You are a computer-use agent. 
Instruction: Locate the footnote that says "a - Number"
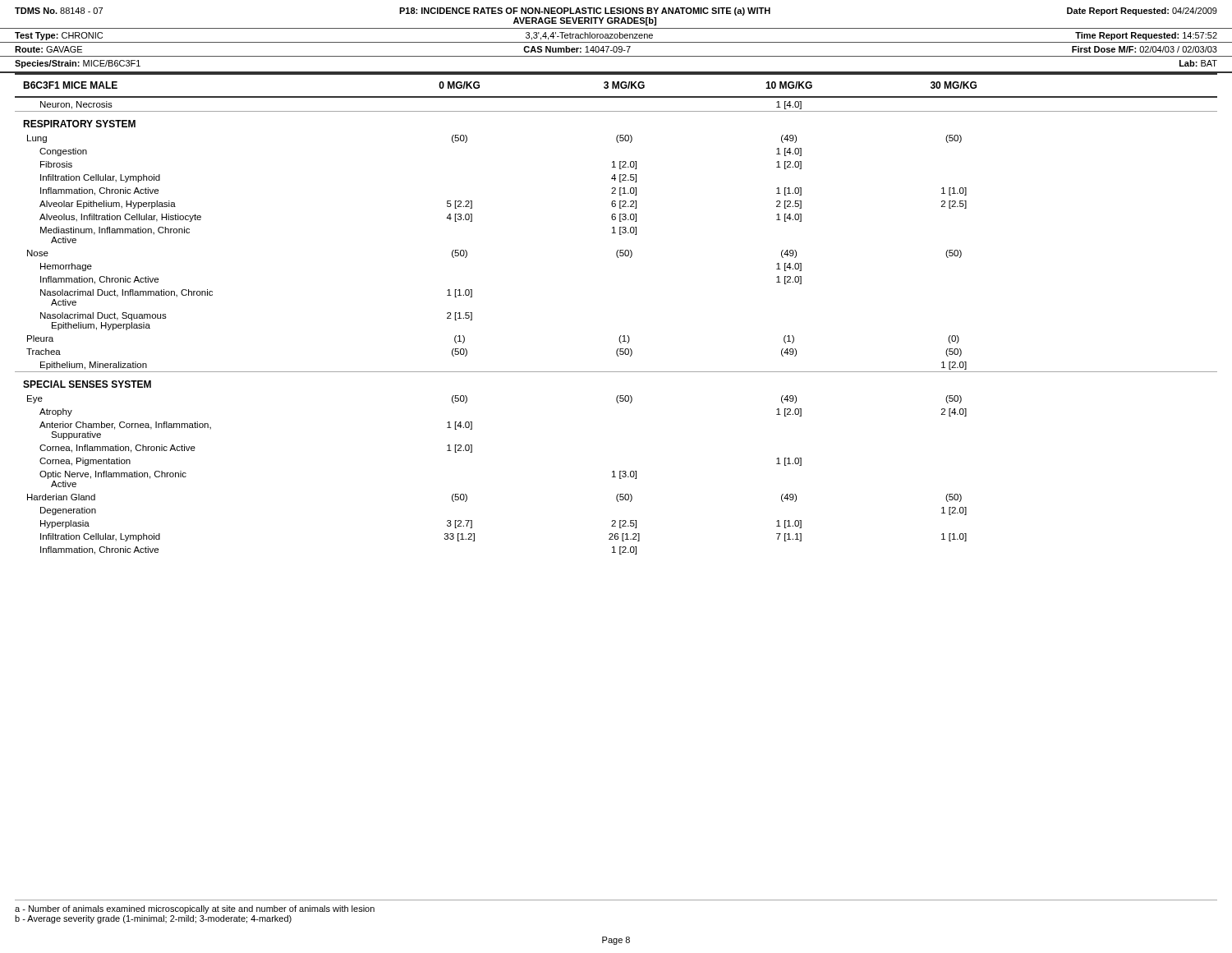pyautogui.click(x=195, y=914)
